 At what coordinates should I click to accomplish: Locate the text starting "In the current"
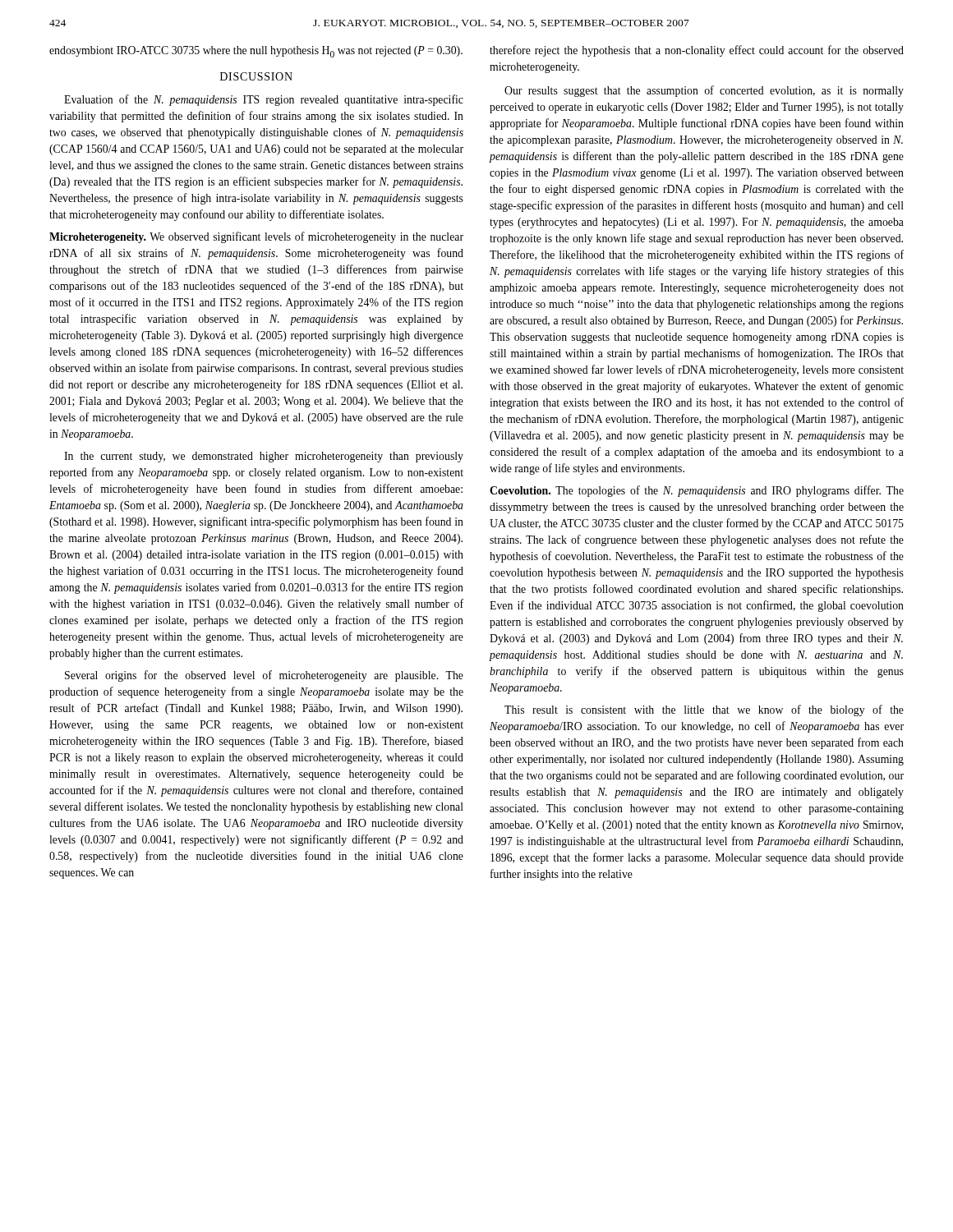point(256,555)
